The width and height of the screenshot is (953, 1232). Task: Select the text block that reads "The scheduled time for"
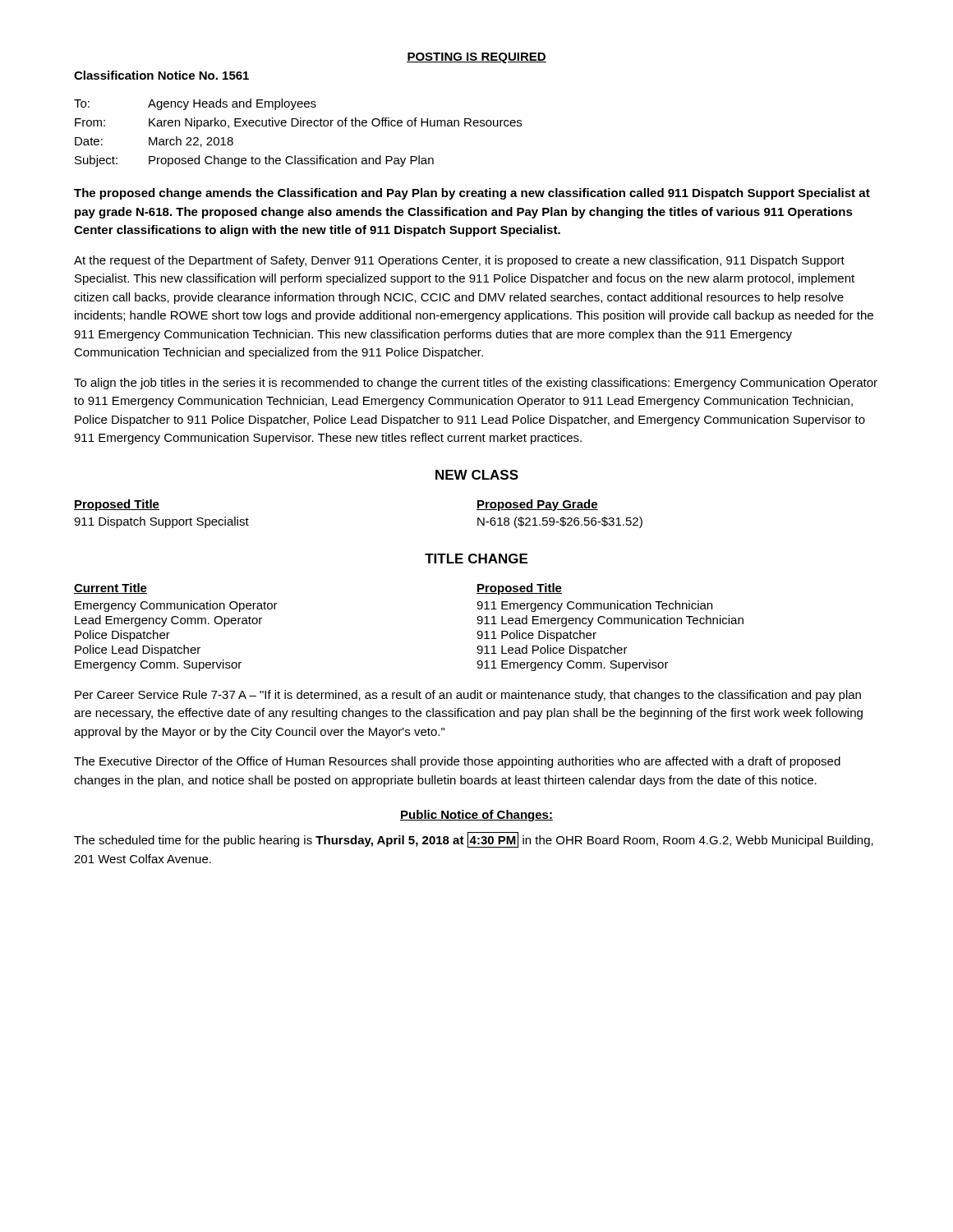click(474, 849)
